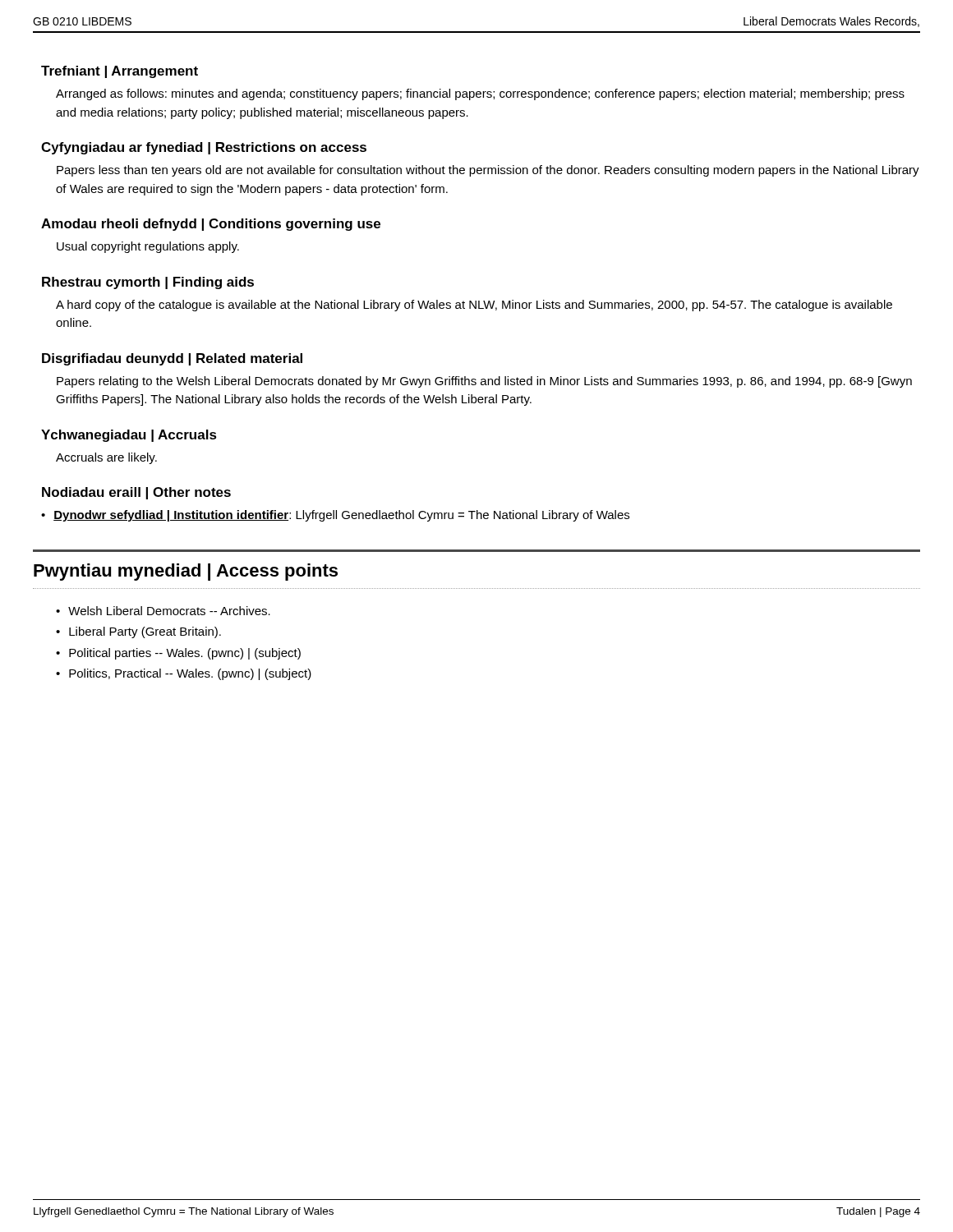Where does it say "Pwyntiau mynediad | Access points"?
Viewport: 953px width, 1232px height.
click(x=186, y=570)
